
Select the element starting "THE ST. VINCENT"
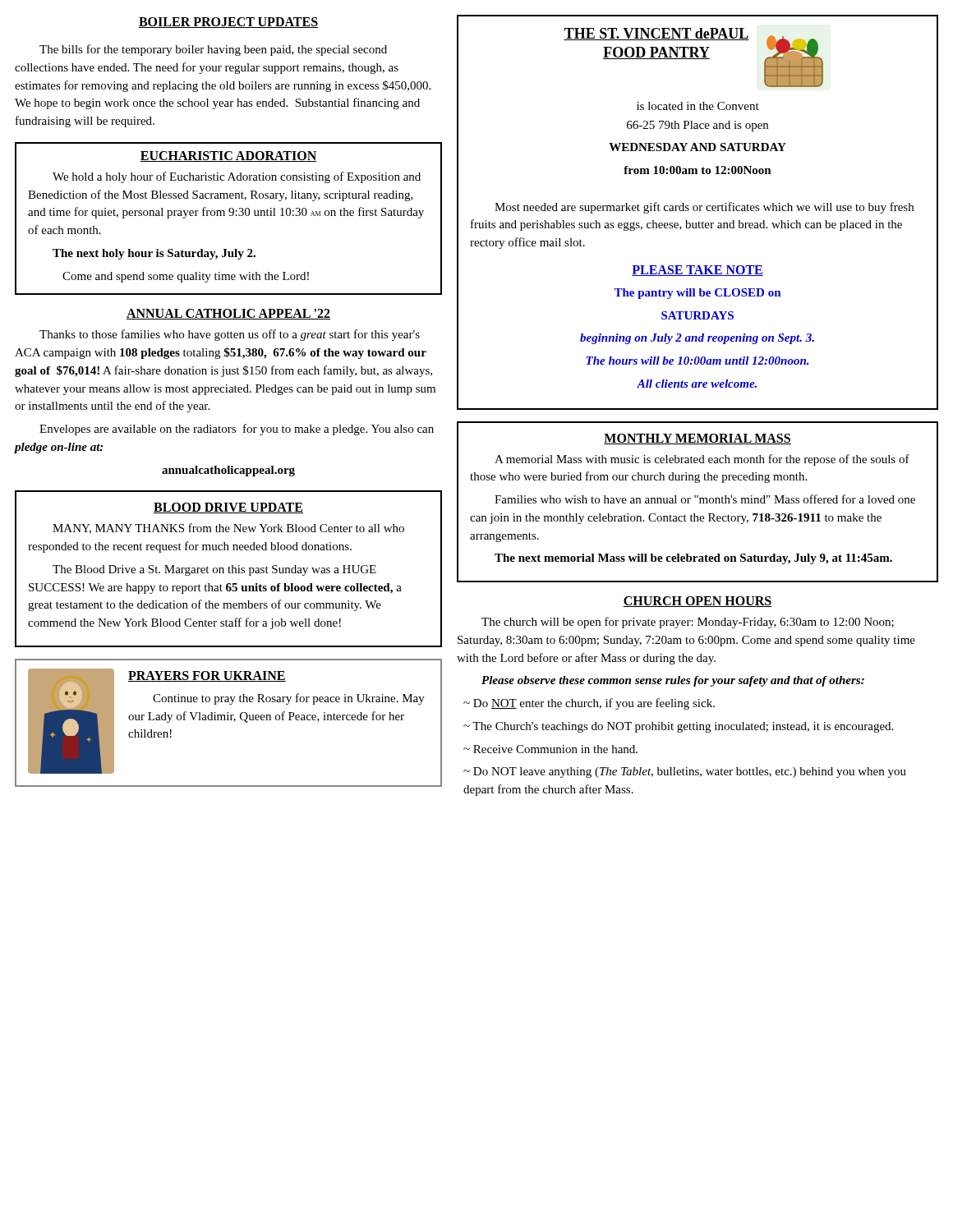coord(698,209)
